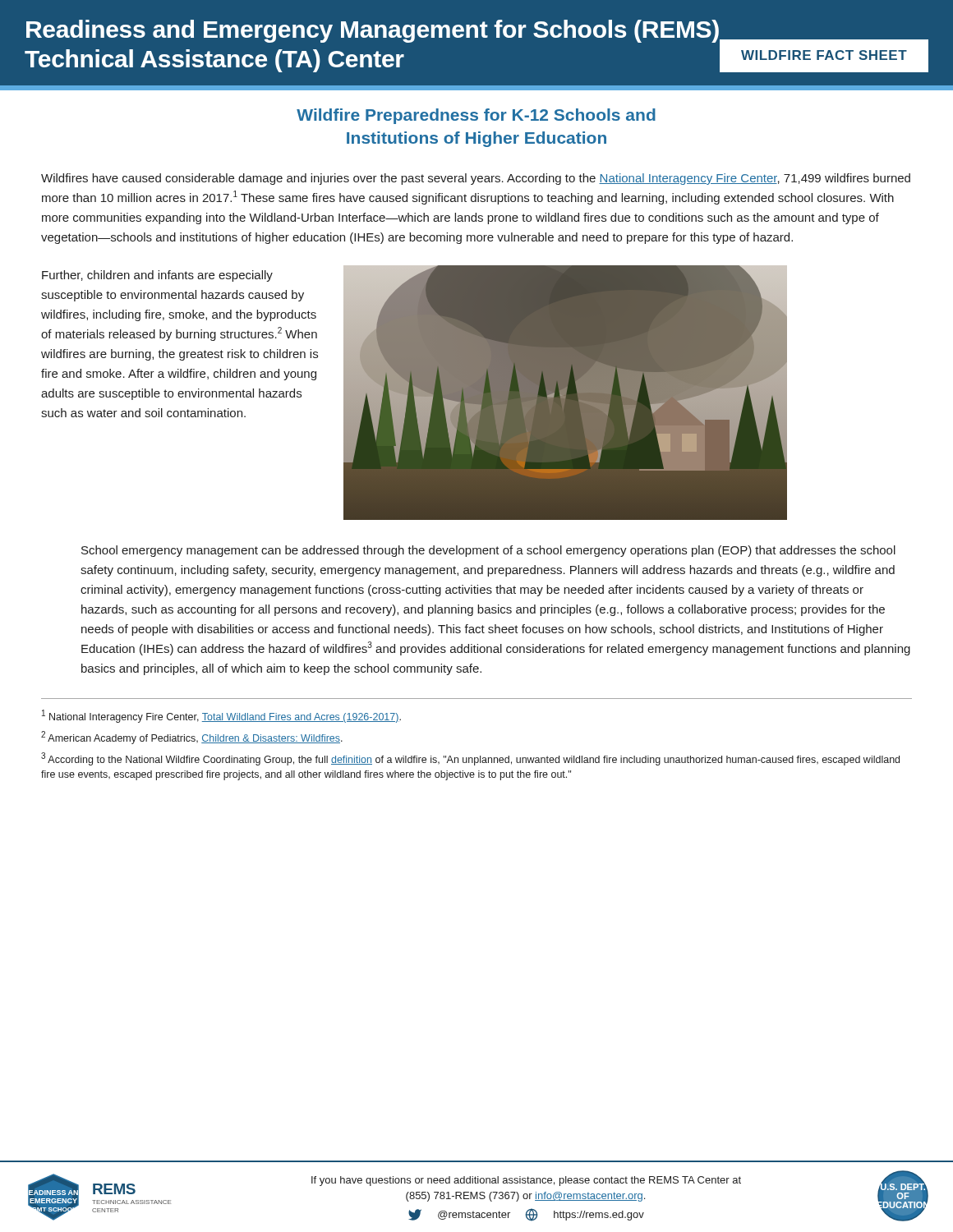The height and width of the screenshot is (1232, 953).
Task: Click on the photo
Action: tap(628, 394)
